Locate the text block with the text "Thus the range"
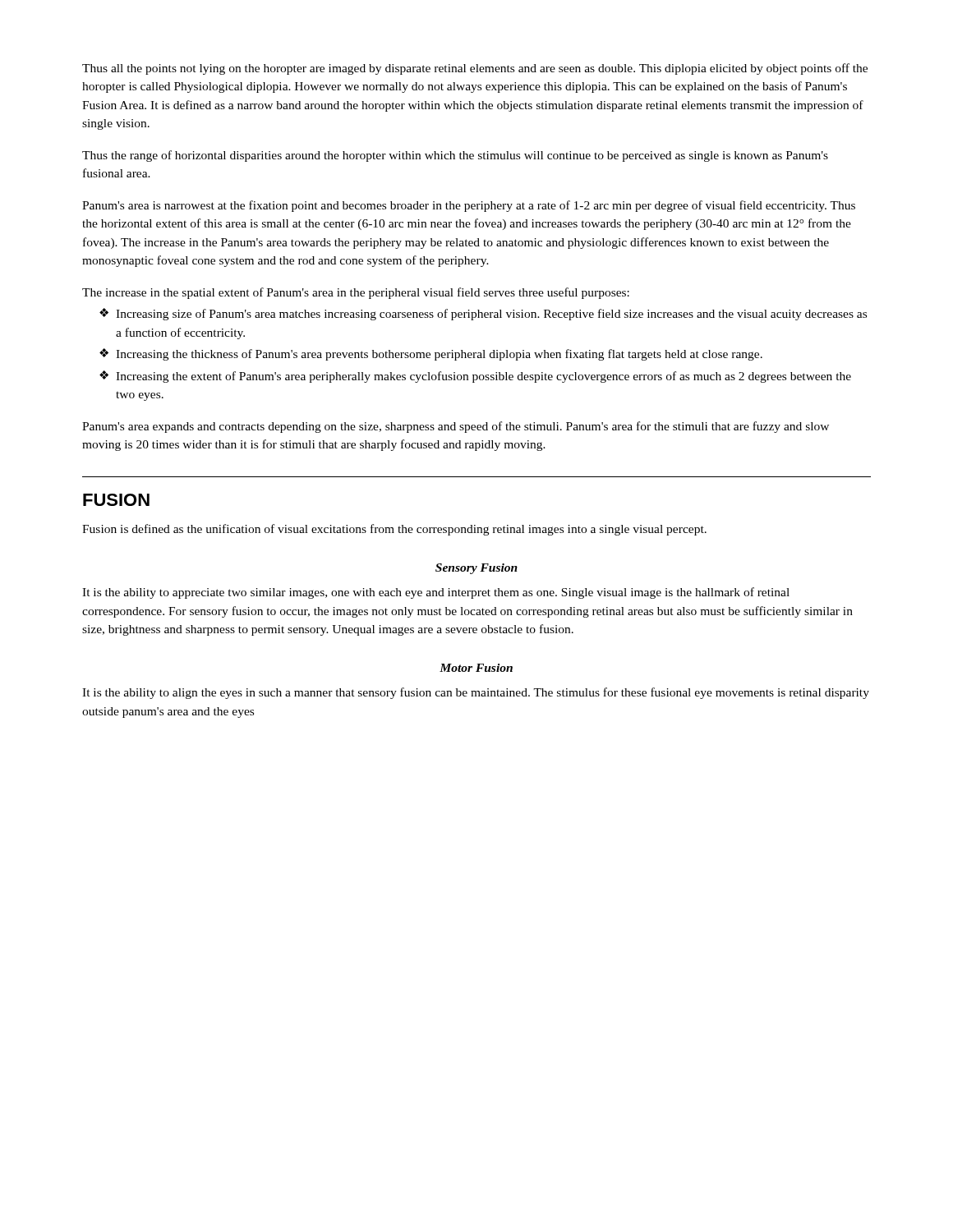 click(x=455, y=164)
